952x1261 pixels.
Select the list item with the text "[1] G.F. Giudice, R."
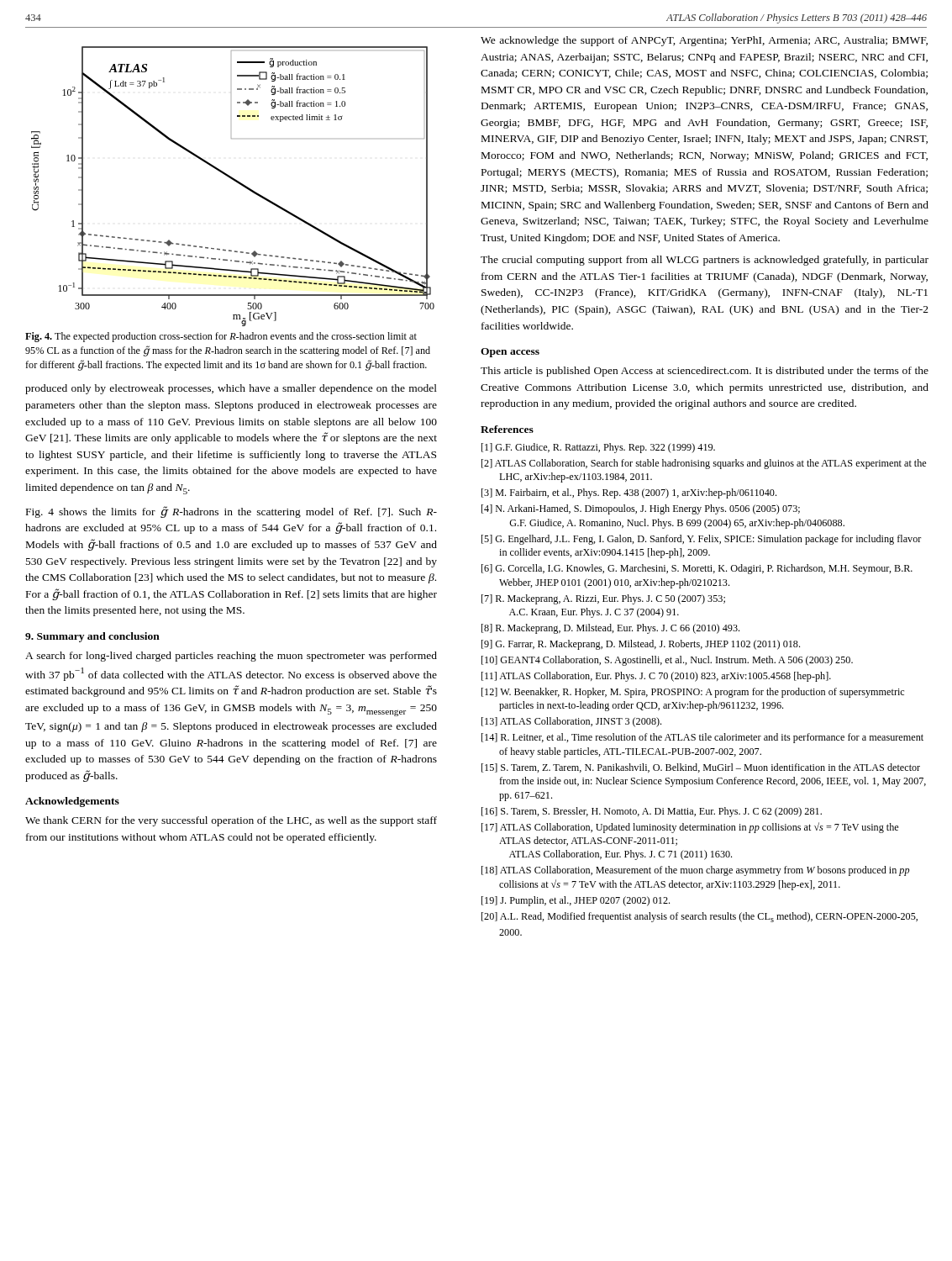point(598,447)
